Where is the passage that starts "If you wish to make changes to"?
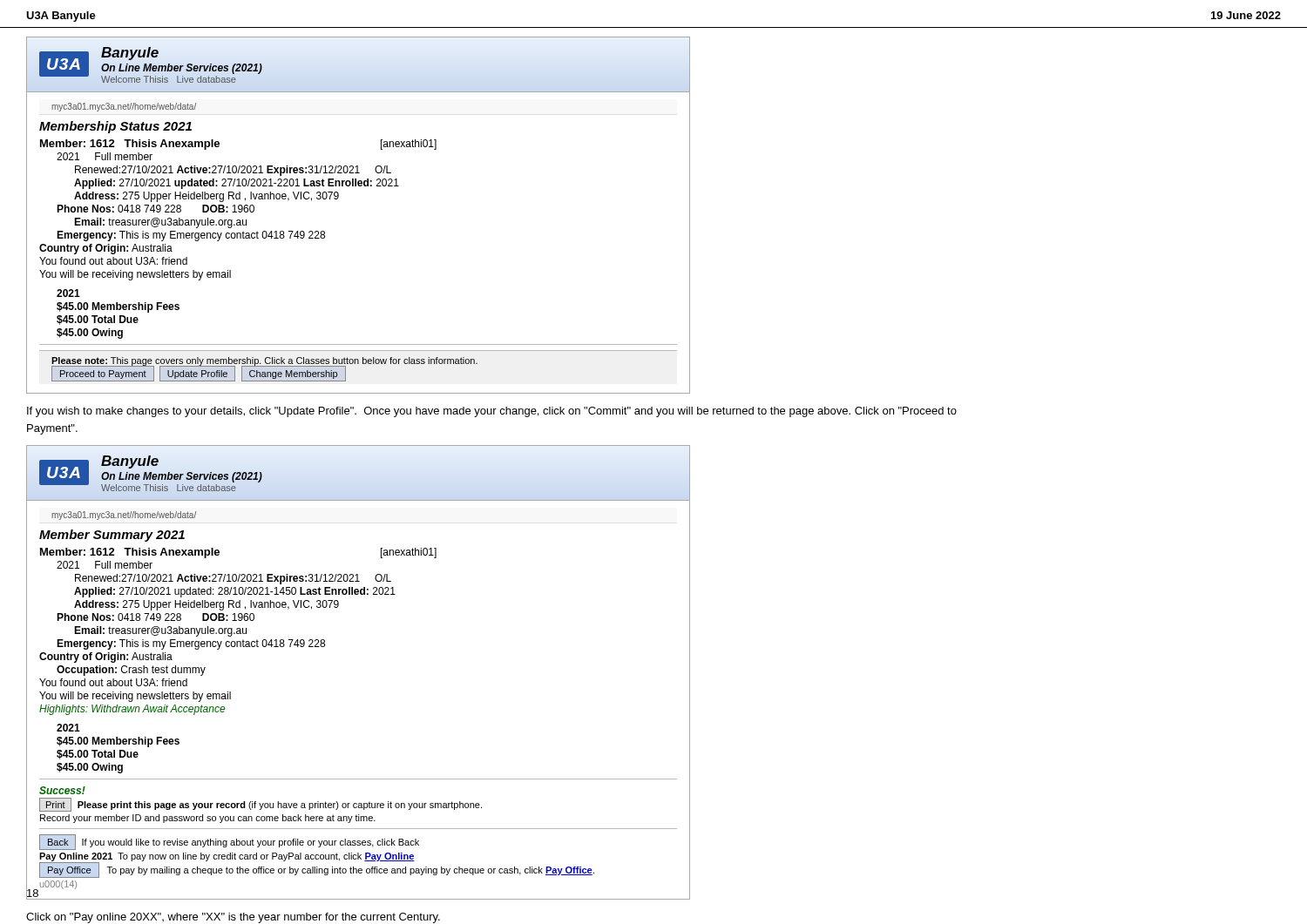The height and width of the screenshot is (924, 1307). click(x=491, y=419)
